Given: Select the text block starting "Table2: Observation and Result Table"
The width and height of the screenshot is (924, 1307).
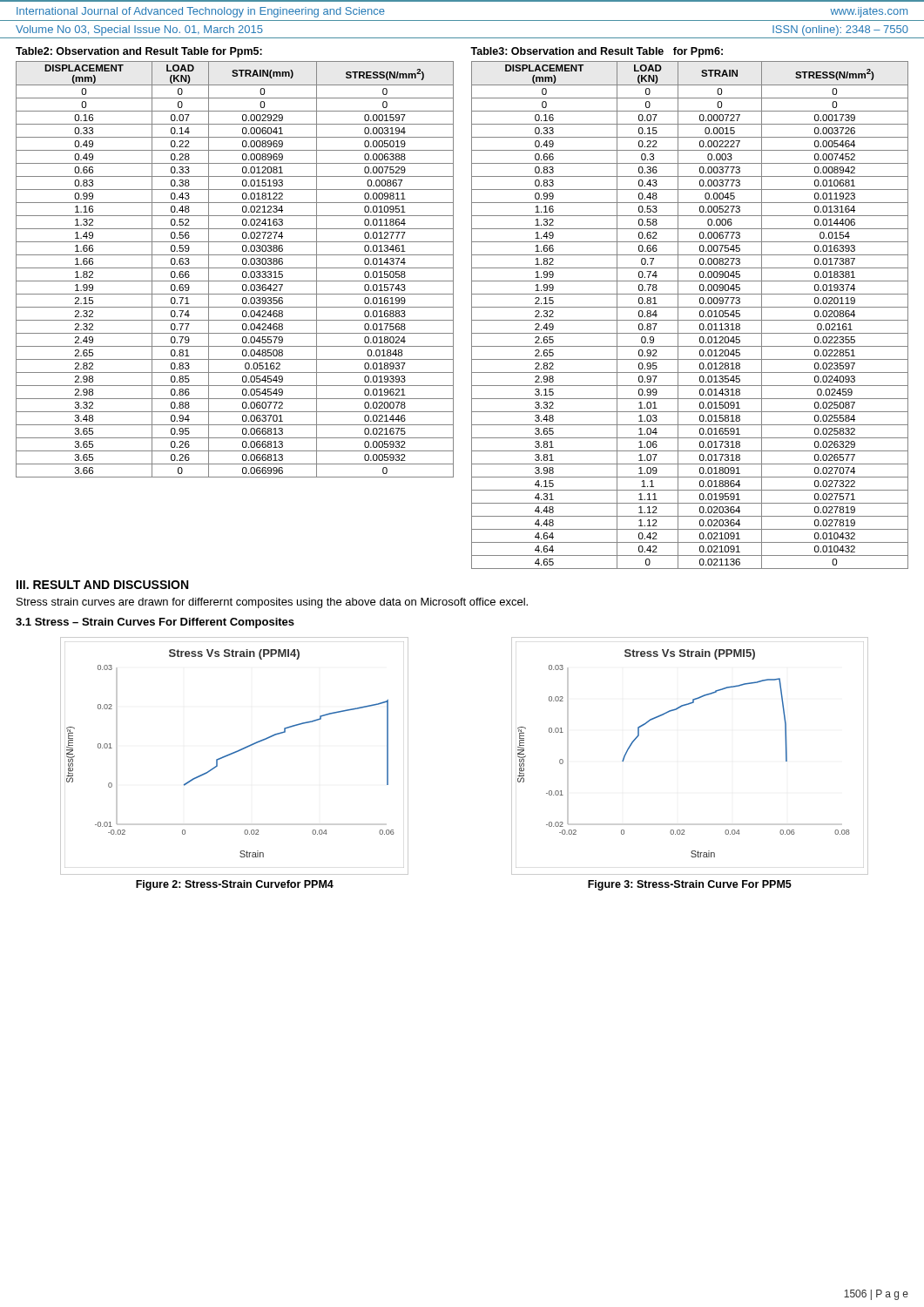Looking at the screenshot, I should click(139, 51).
